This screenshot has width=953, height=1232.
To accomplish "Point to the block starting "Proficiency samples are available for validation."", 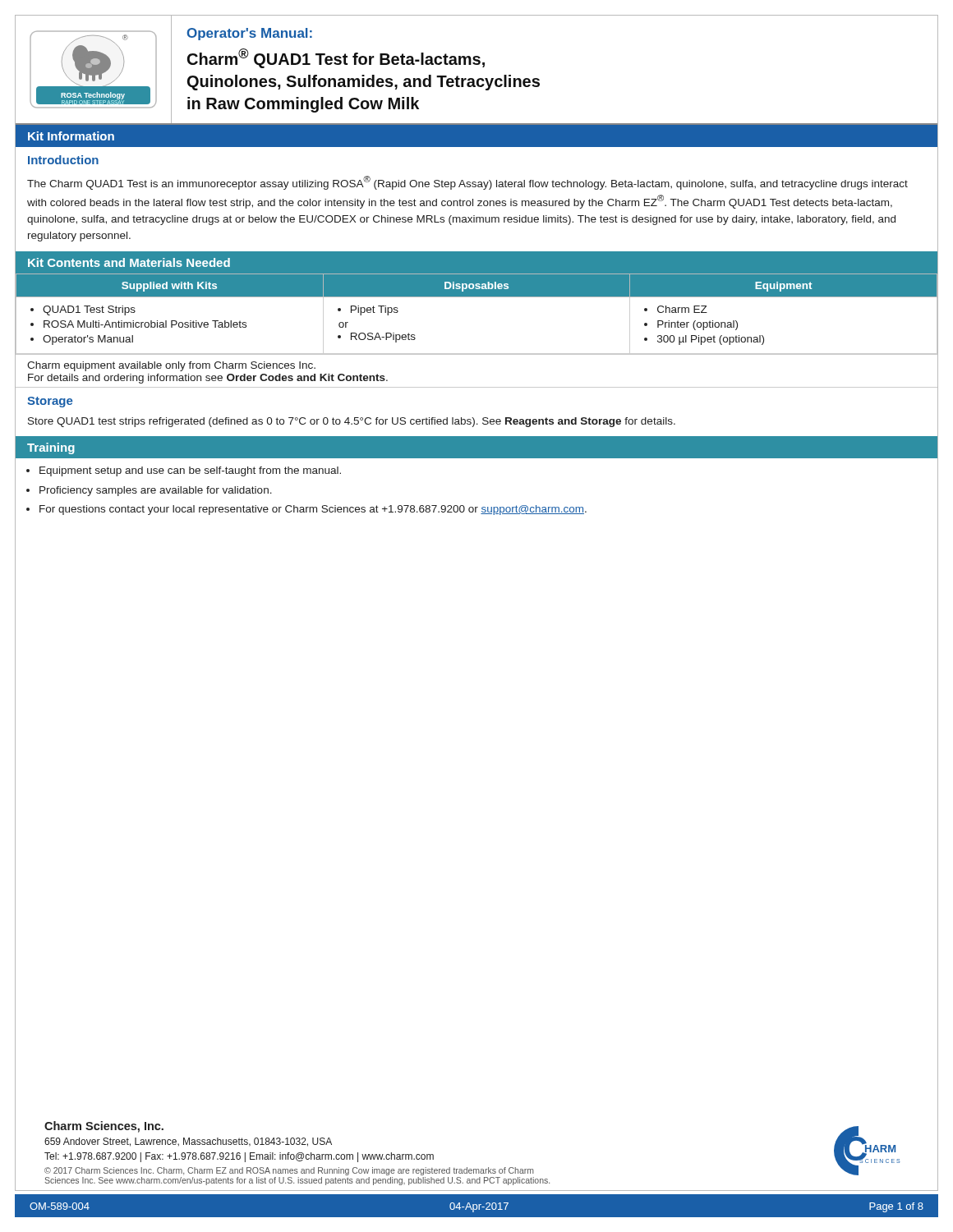I will point(155,489).
